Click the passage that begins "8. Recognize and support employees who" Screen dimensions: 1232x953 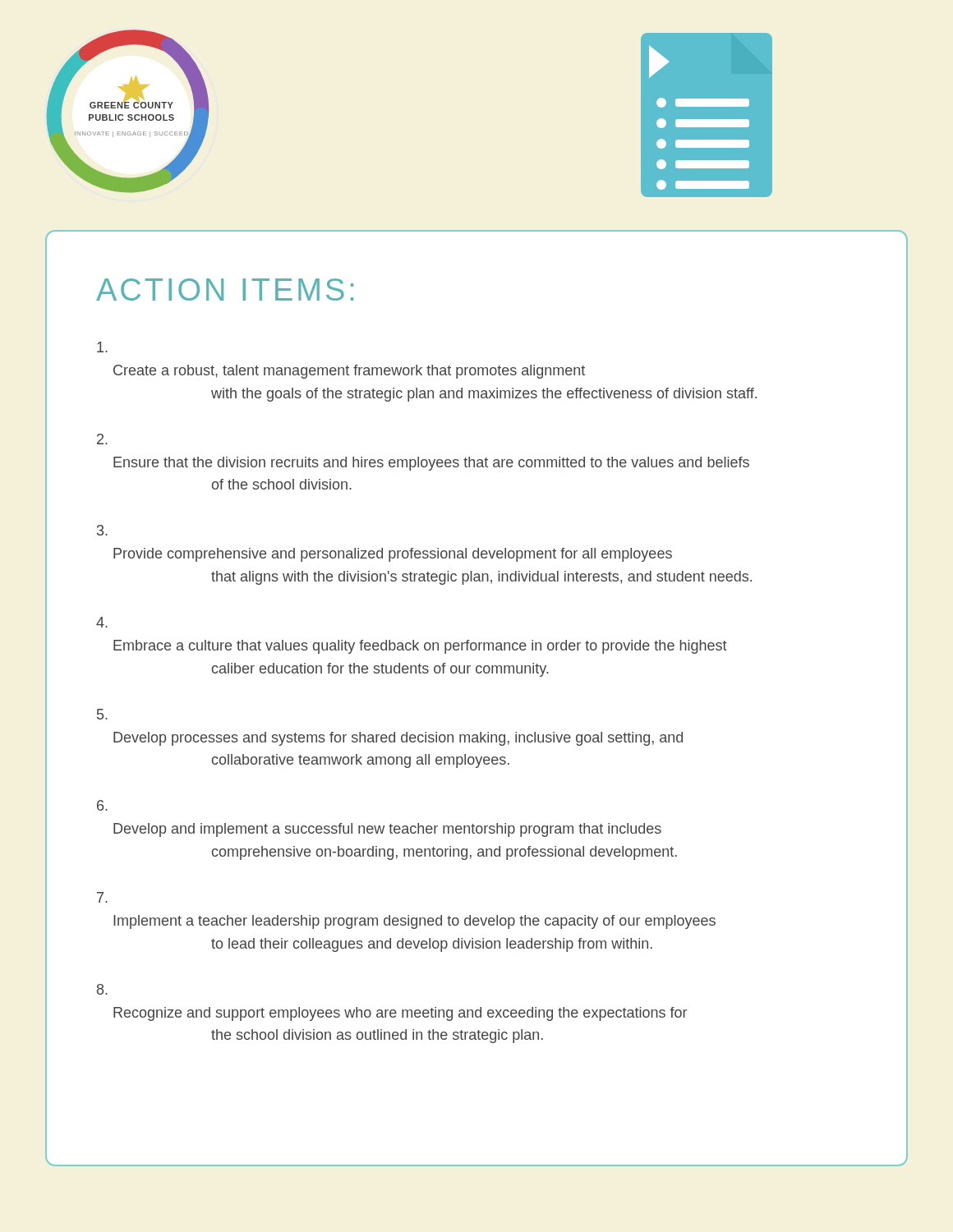pyautogui.click(x=476, y=1014)
